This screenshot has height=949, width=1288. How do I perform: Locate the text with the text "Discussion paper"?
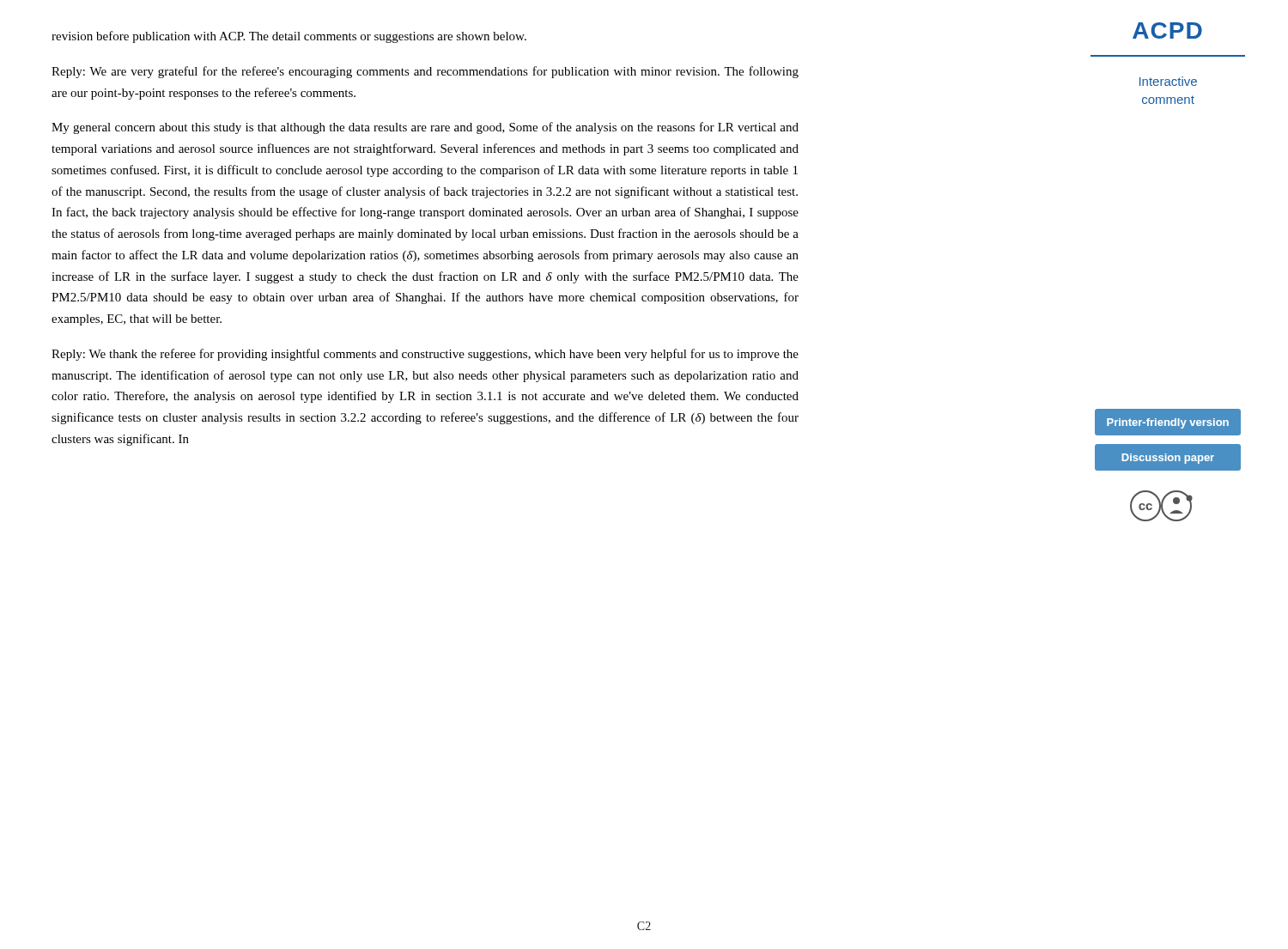pos(1168,457)
